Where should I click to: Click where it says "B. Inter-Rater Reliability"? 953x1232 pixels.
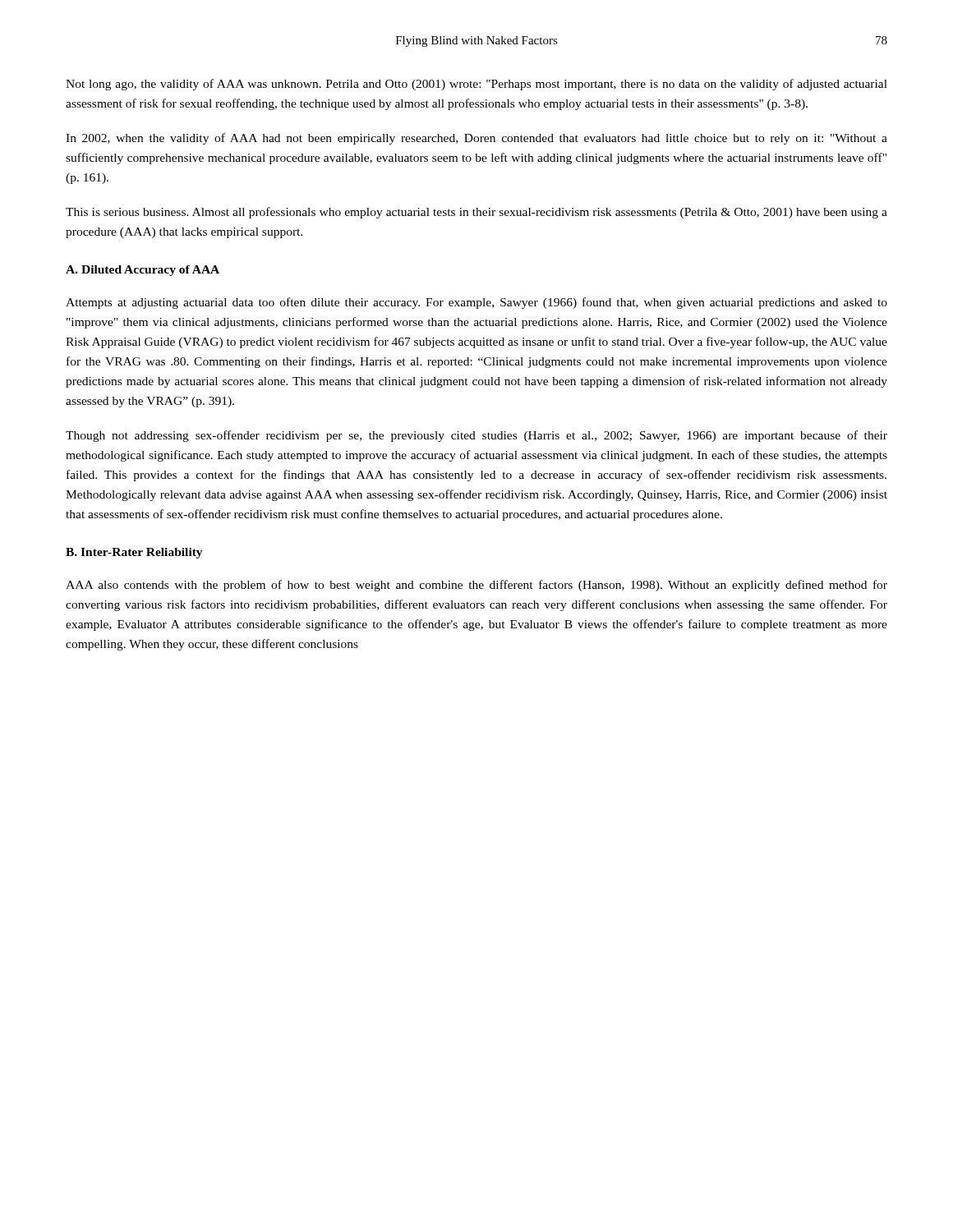click(x=134, y=552)
